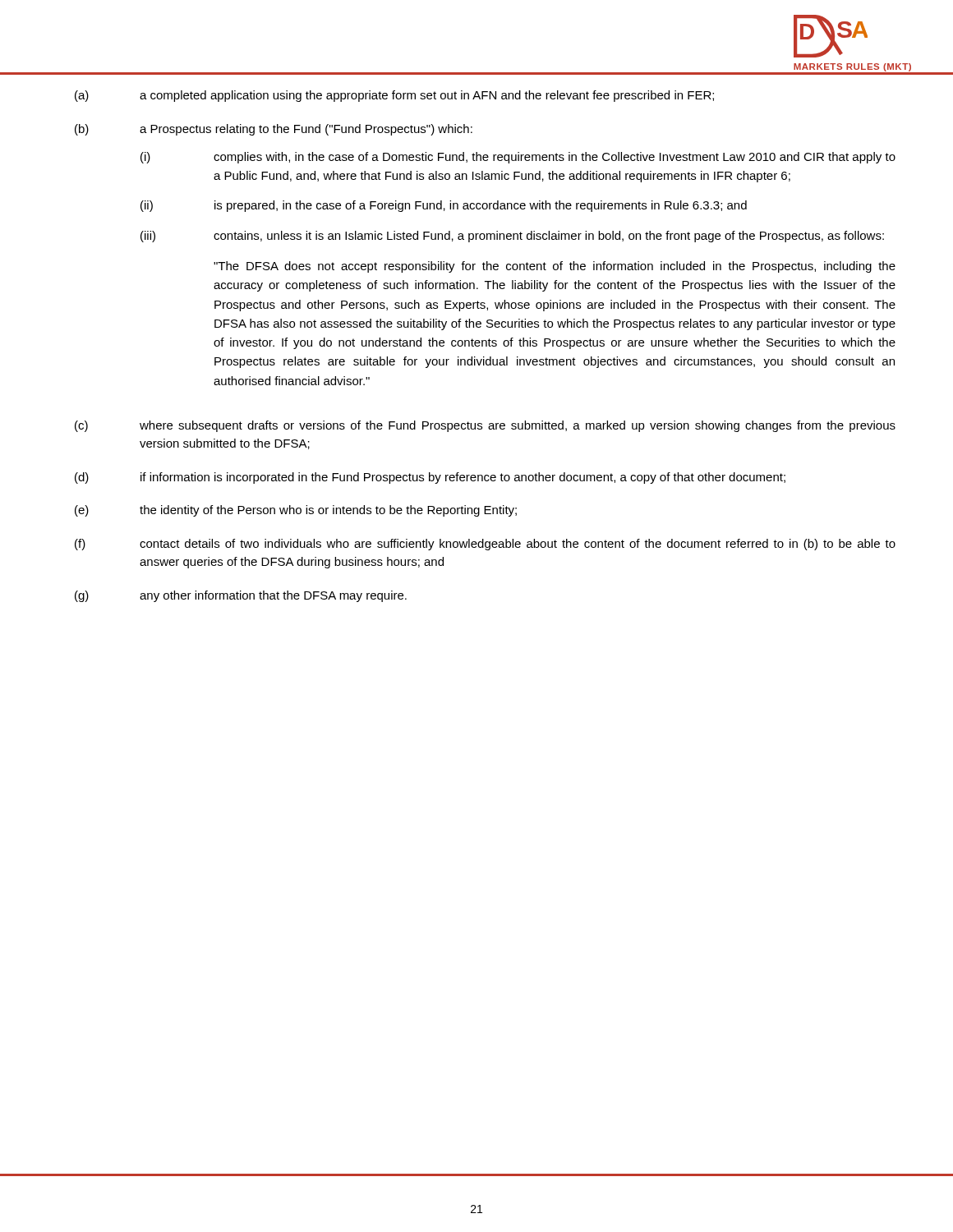This screenshot has height=1232, width=953.
Task: Click on the passage starting "(a) a completed application using"
Action: [485, 95]
